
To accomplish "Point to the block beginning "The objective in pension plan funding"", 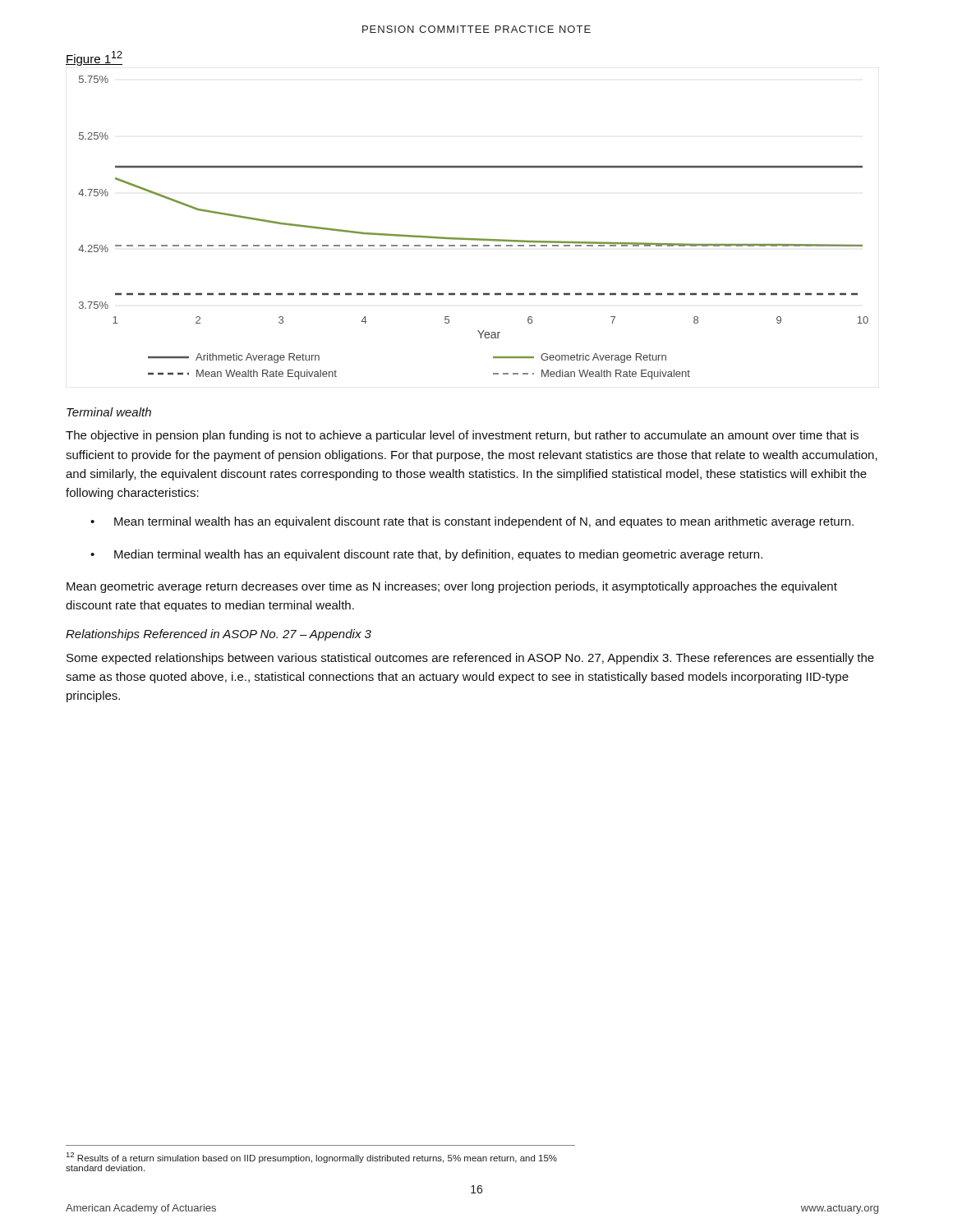I will [x=472, y=464].
